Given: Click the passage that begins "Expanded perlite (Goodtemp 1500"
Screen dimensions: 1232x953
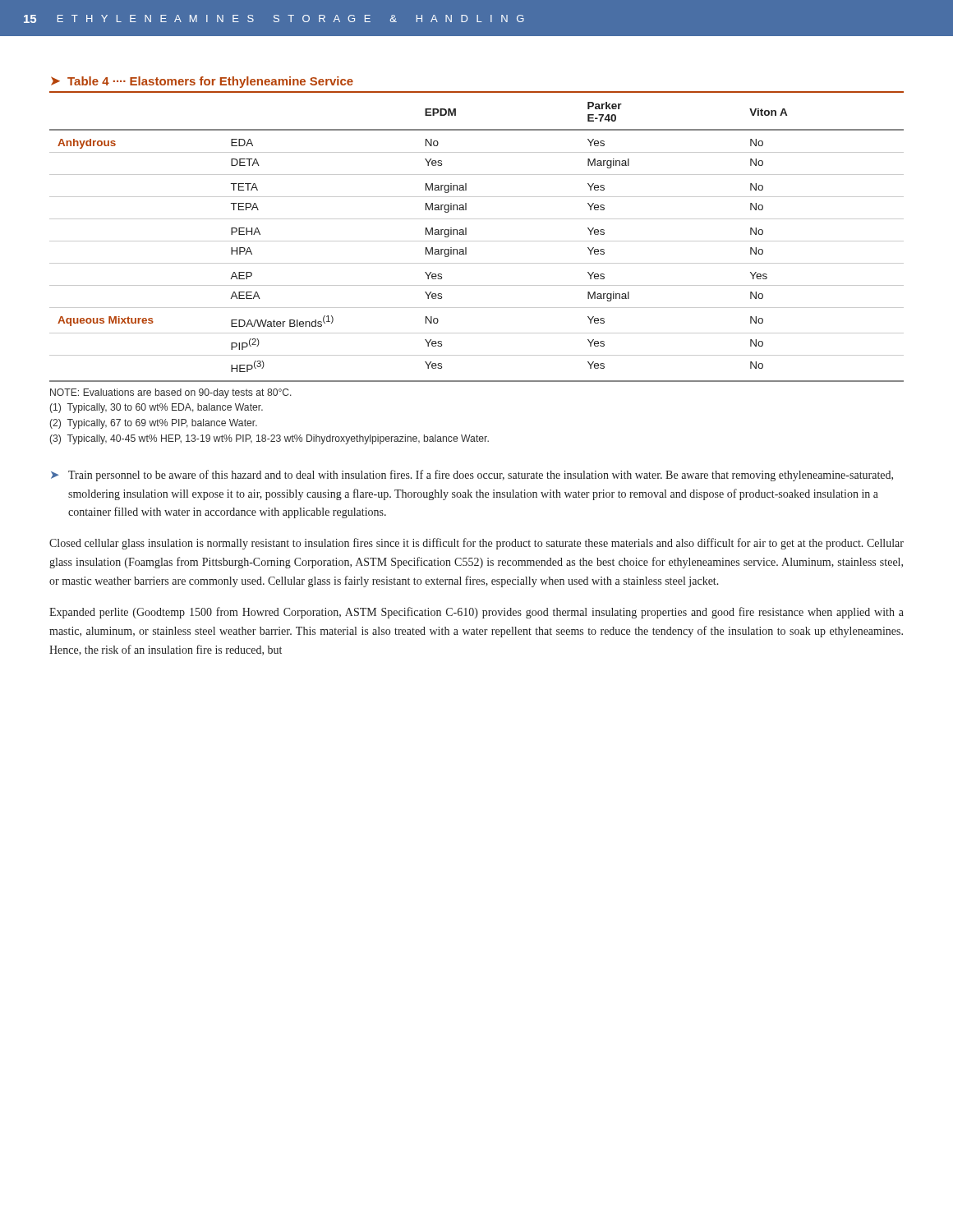Looking at the screenshot, I should click(x=476, y=631).
